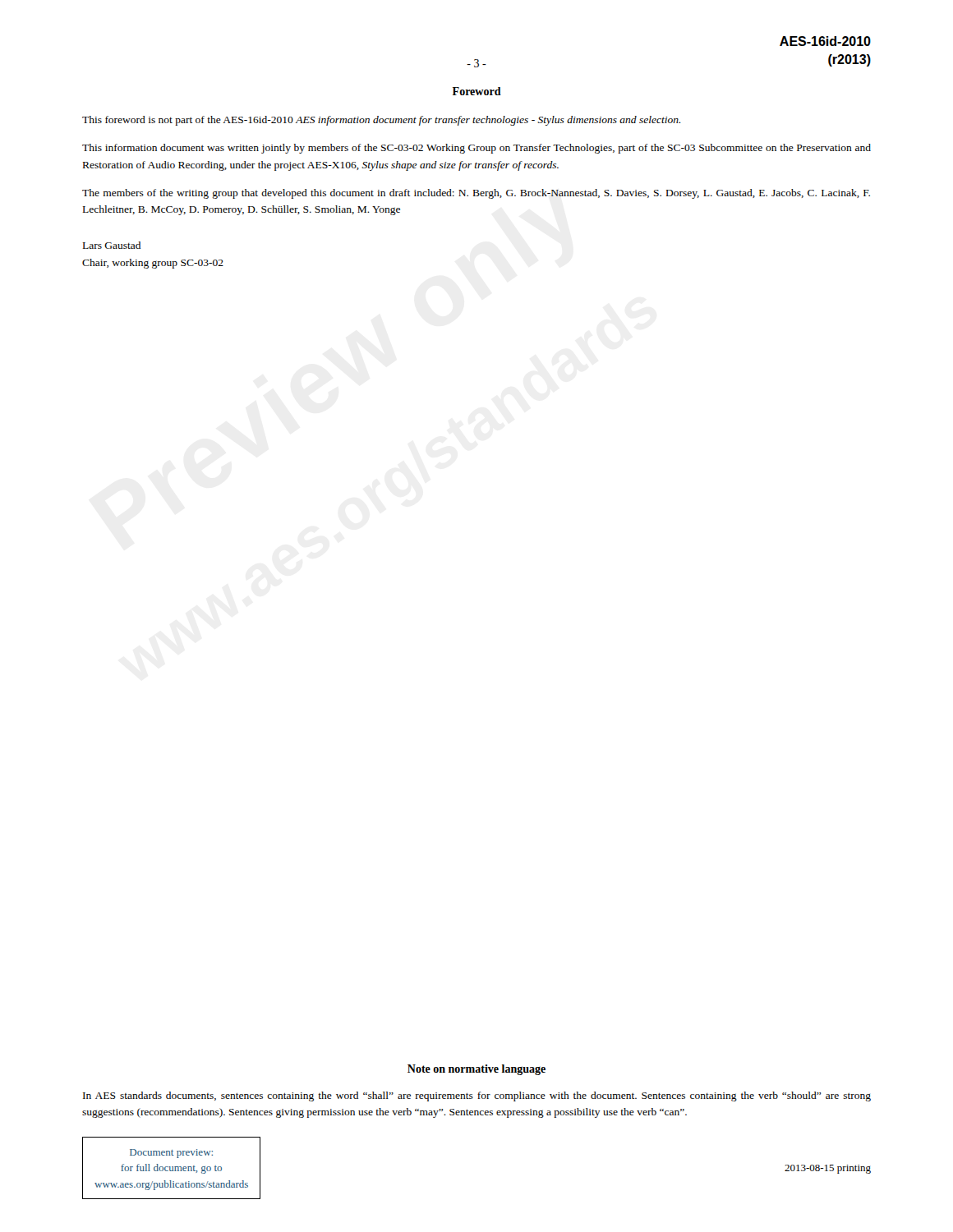The image size is (953, 1232).
Task: Where is the passage that starts "In AES standards documents, sentences"?
Action: (x=476, y=1103)
